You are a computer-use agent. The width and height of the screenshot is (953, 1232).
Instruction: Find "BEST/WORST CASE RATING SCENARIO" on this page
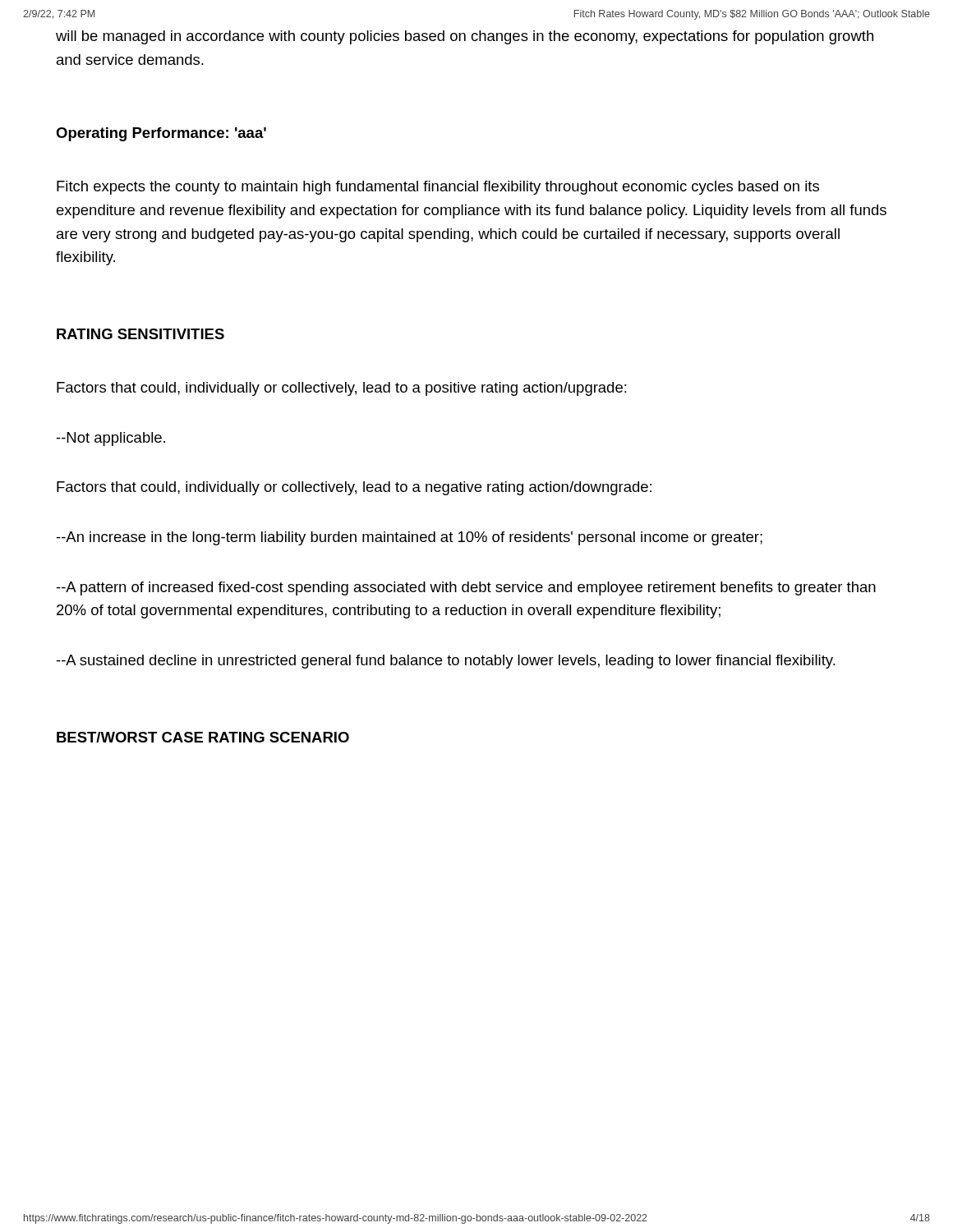click(x=203, y=737)
